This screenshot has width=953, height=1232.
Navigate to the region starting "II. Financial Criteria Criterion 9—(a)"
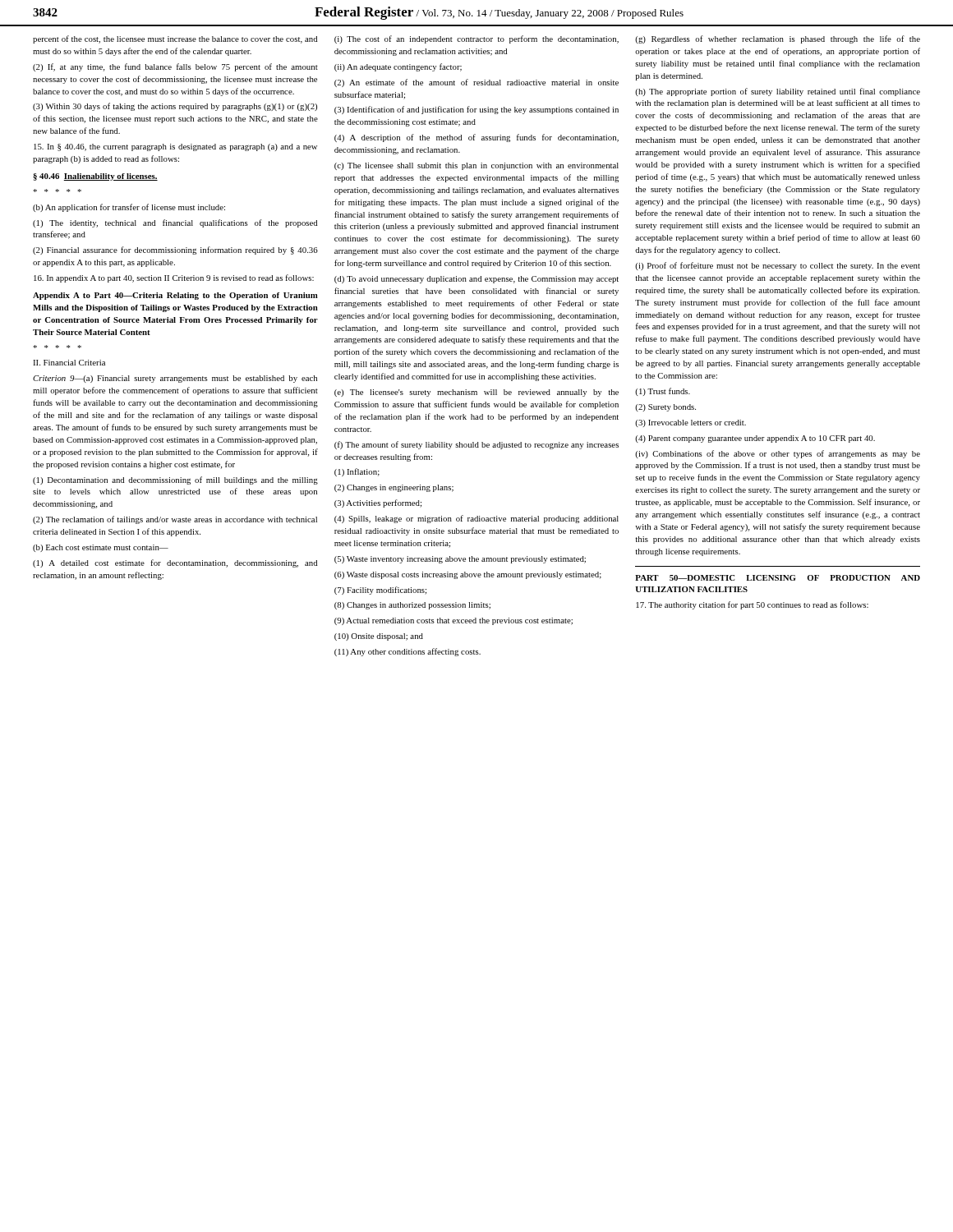tap(175, 469)
